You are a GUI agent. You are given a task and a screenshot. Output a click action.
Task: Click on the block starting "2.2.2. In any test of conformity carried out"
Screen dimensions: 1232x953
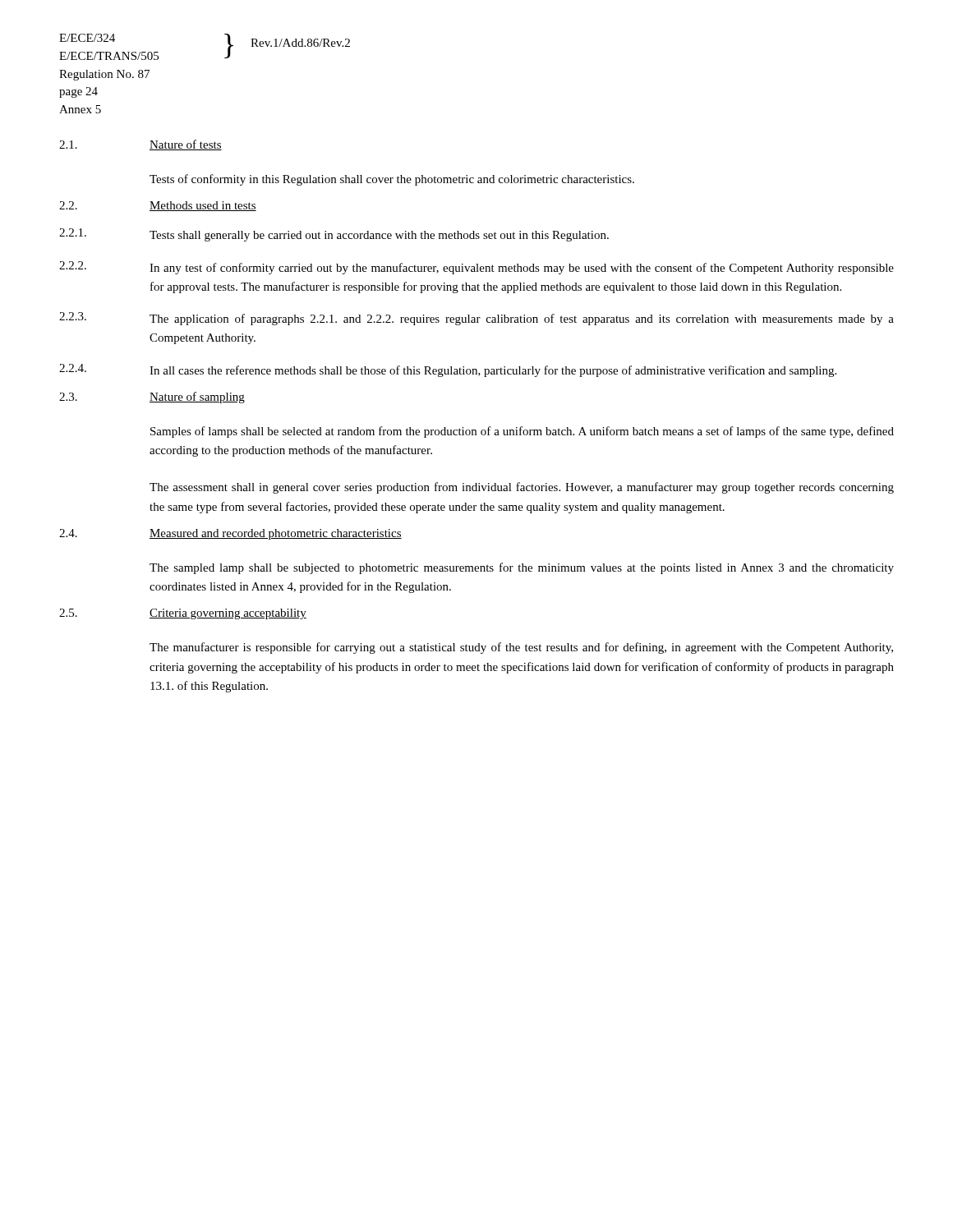(x=476, y=277)
